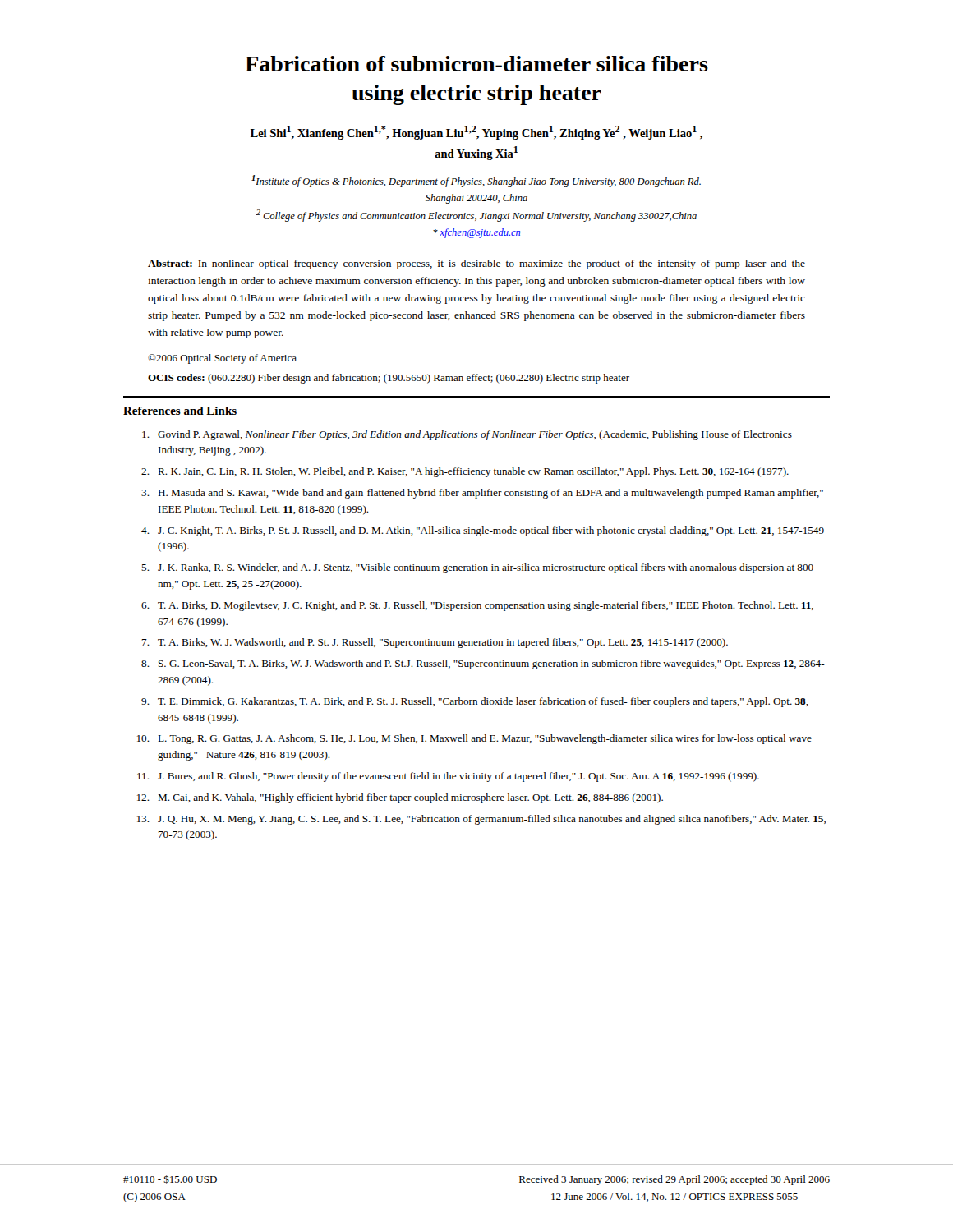Select the text block that reads "OCIS codes: (060.2280) Fiber design"
953x1232 pixels.
coord(389,377)
